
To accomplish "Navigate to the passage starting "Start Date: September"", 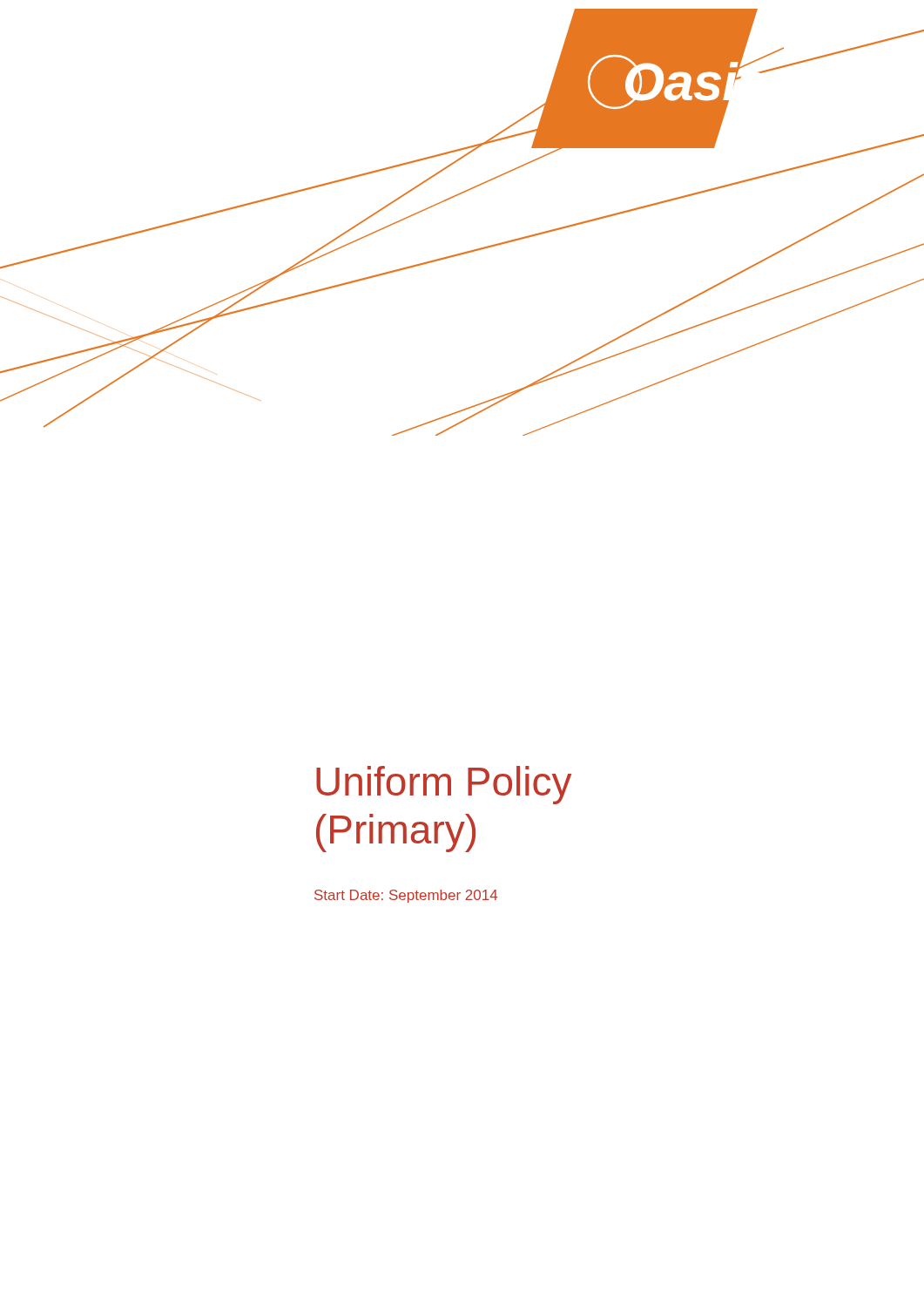I will coord(406,896).
